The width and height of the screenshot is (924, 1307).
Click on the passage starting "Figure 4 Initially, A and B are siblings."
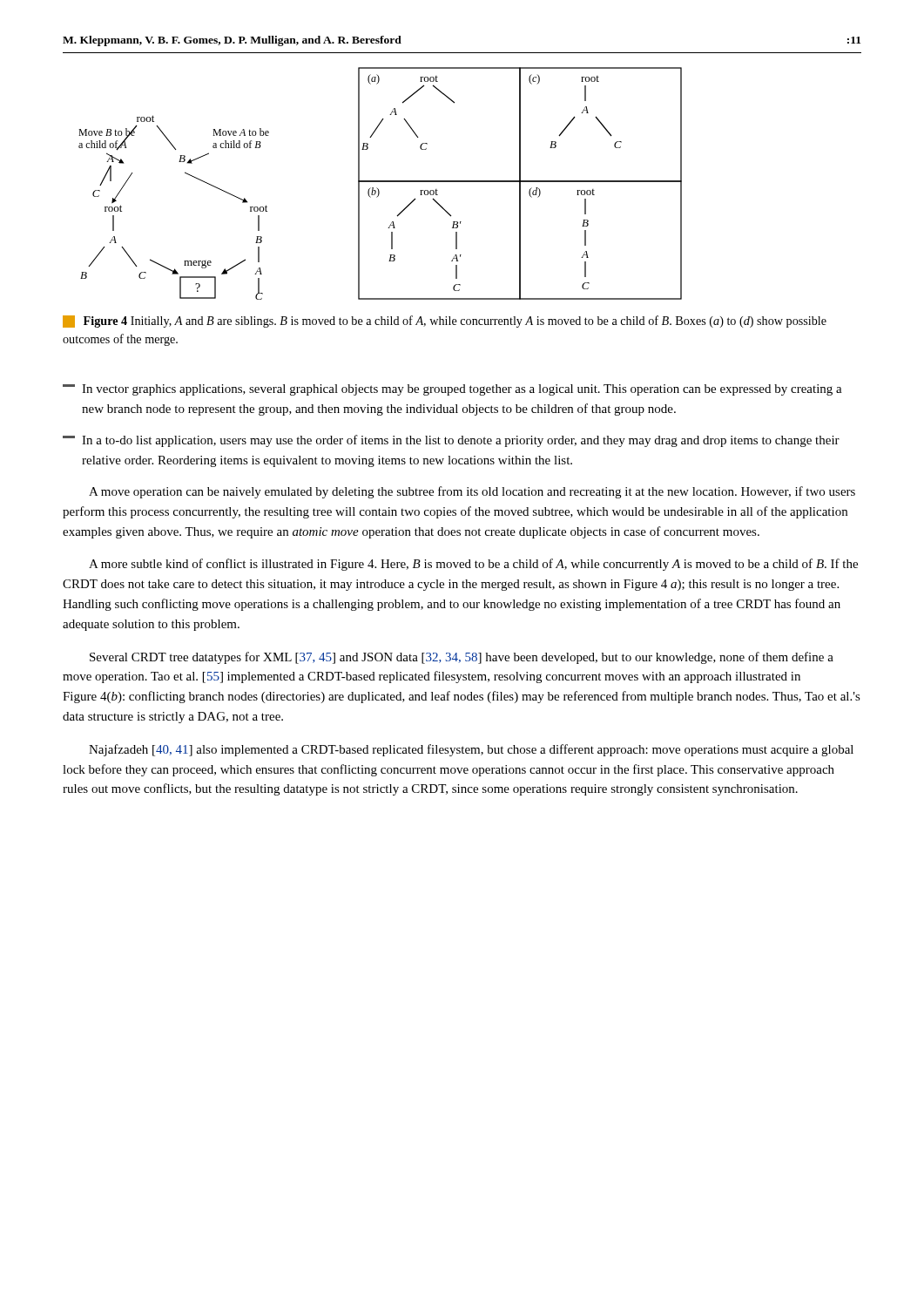462,330
